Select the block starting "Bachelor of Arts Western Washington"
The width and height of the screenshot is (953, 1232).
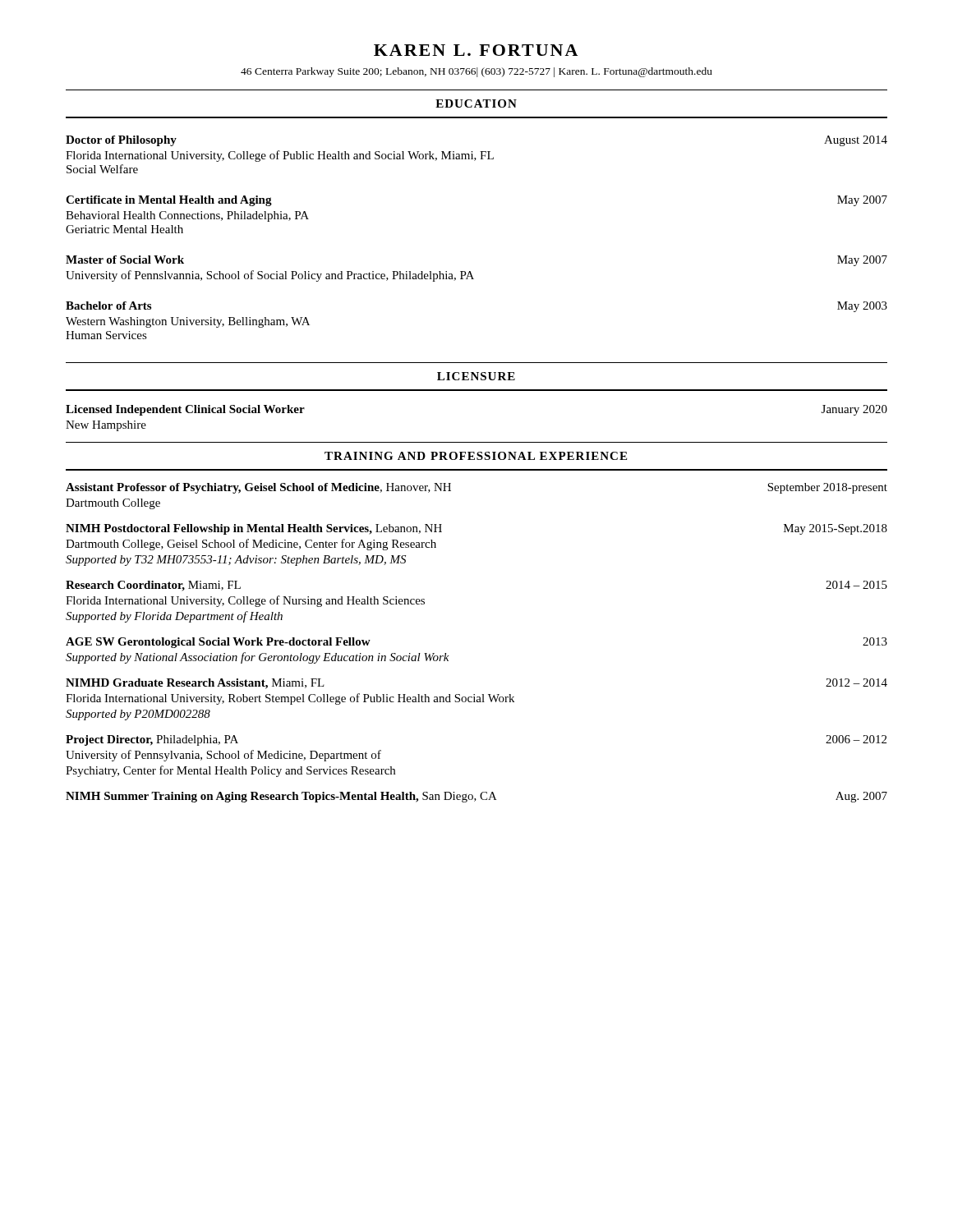pyautogui.click(x=110, y=307)
